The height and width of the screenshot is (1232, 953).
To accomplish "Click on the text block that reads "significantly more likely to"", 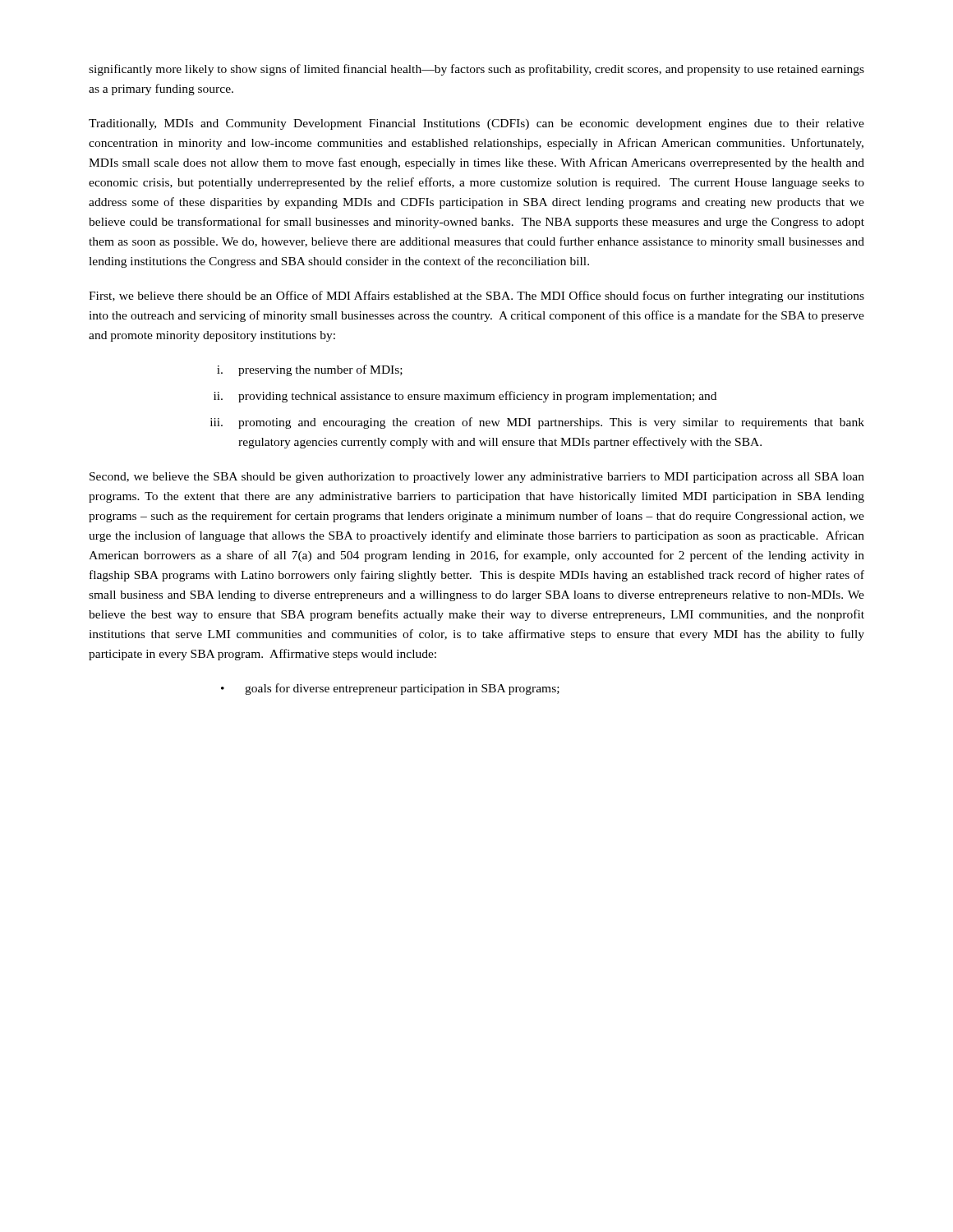I will pyautogui.click(x=476, y=78).
